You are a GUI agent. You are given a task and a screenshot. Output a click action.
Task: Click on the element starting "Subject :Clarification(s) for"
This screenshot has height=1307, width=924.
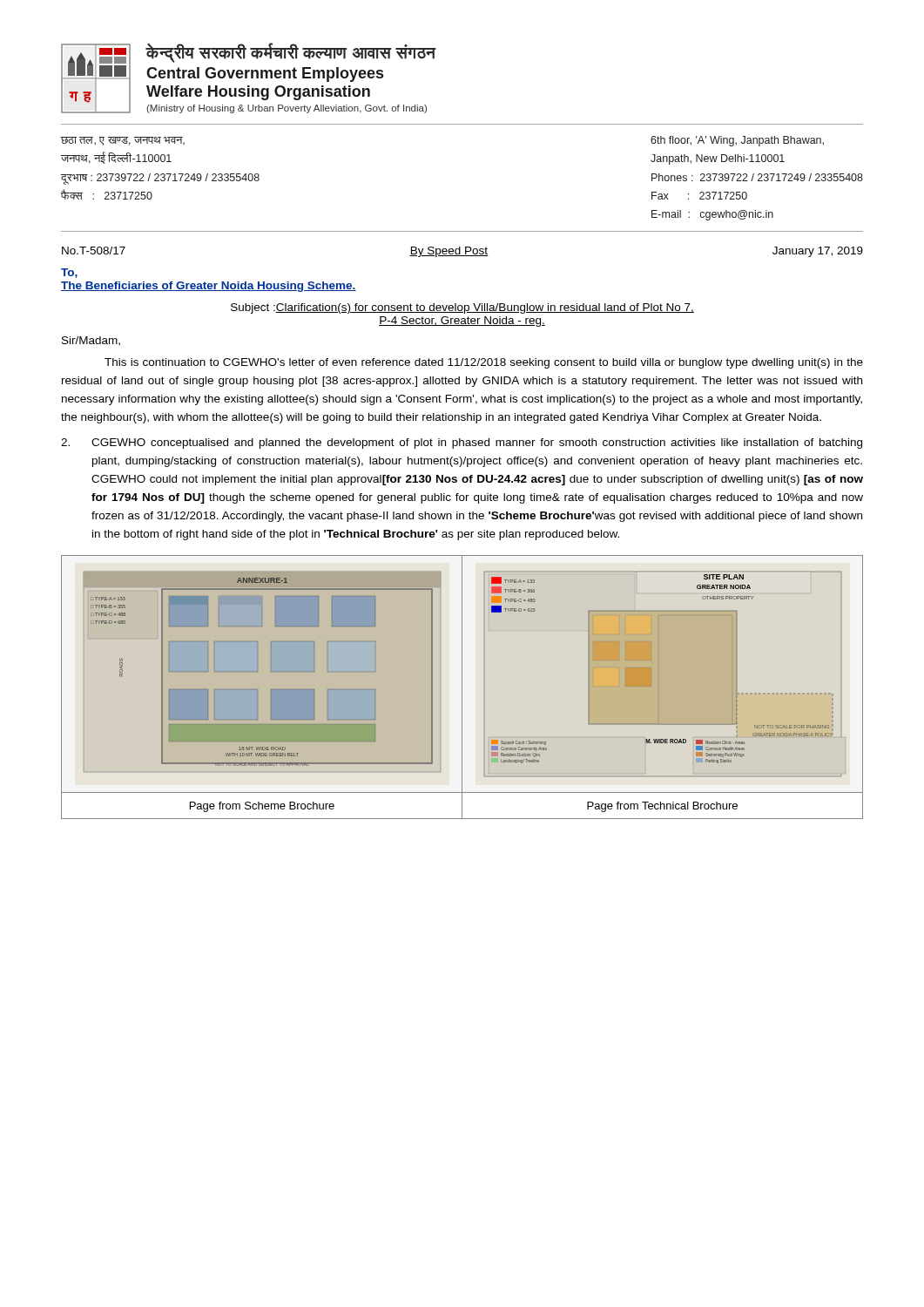tap(462, 314)
